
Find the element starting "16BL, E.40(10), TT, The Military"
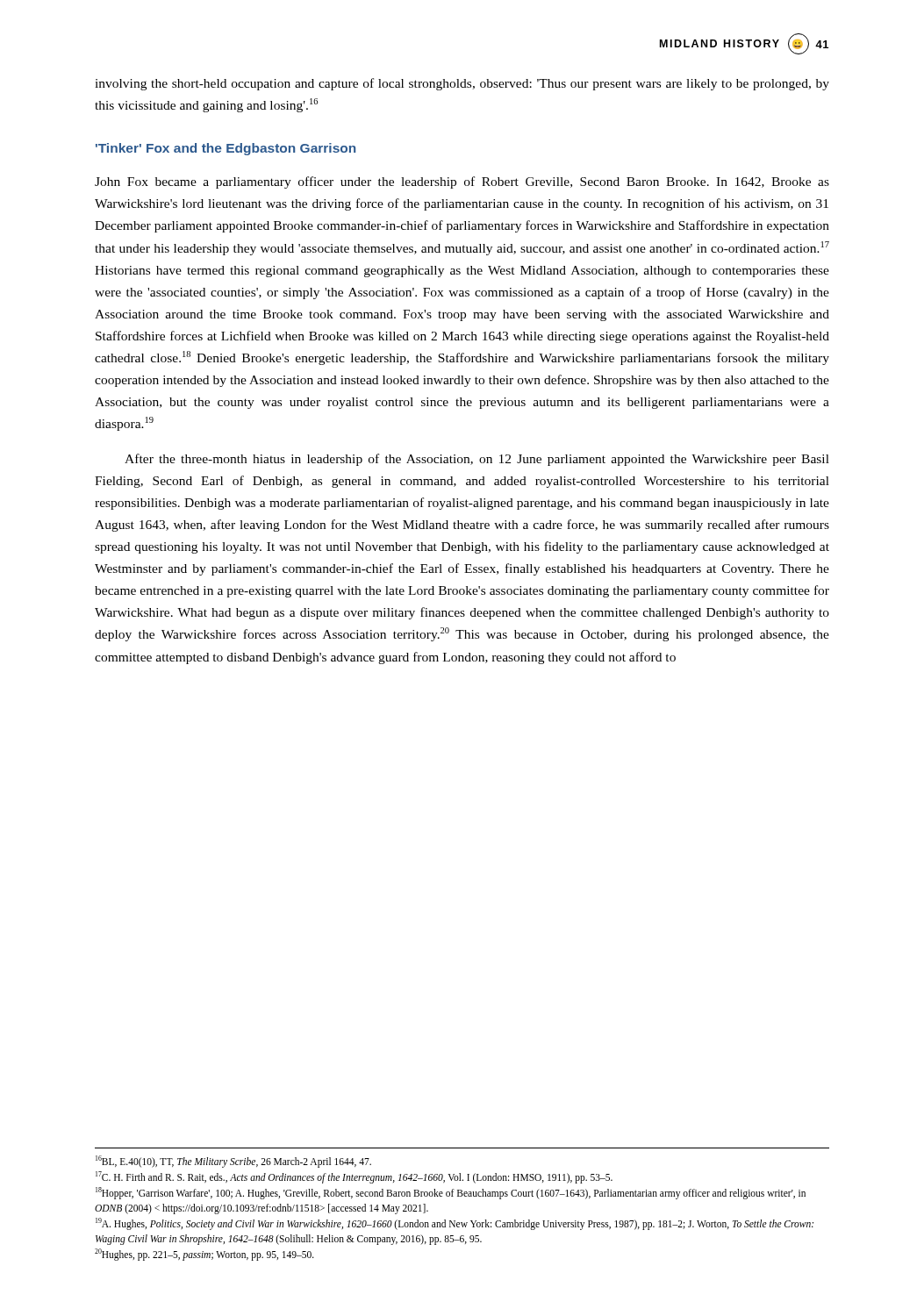tap(233, 1161)
